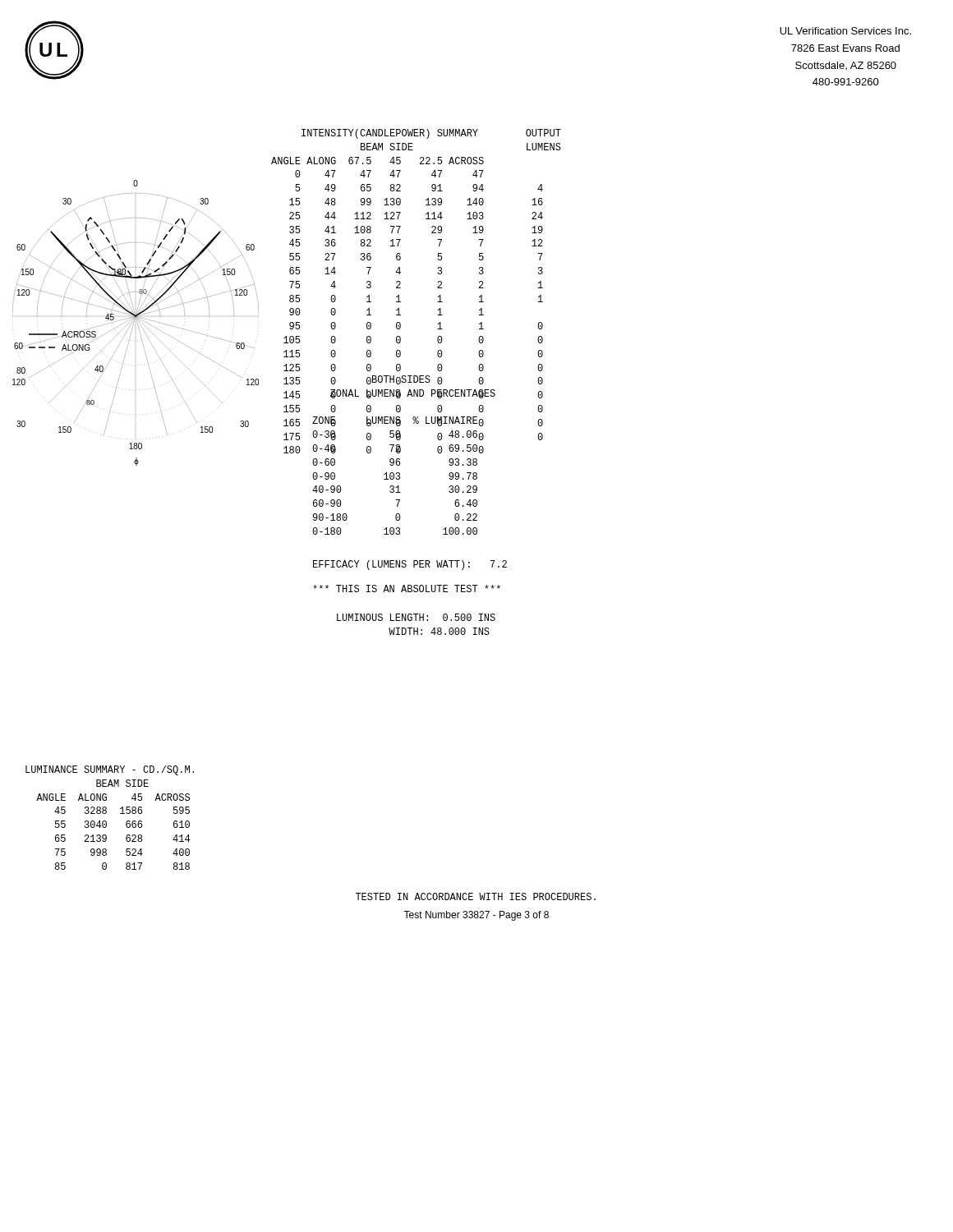Screen dimensions: 1232x953
Task: Click on the engineering diagram
Action: 136,318
